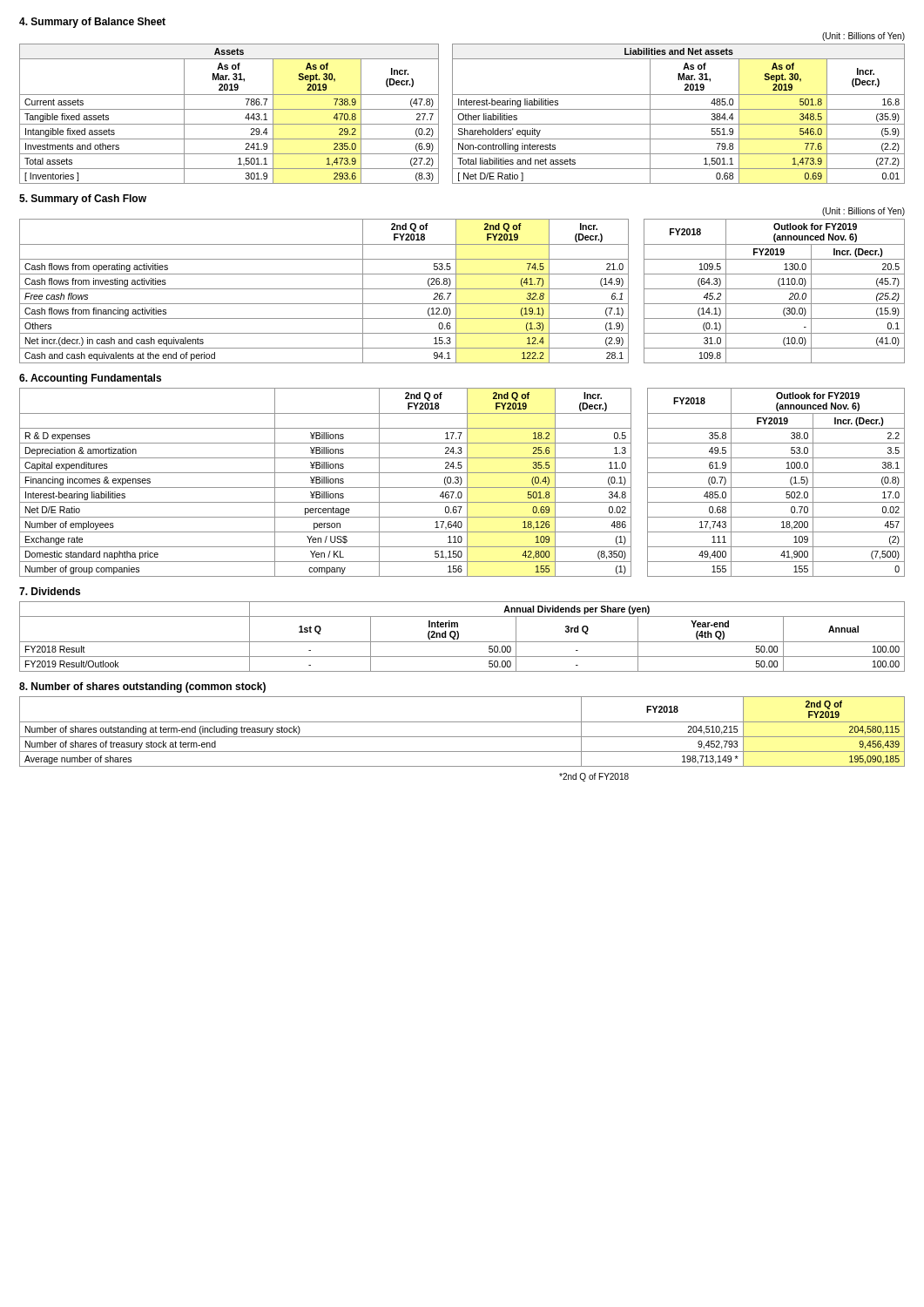Locate the section header that opens with "5. Summary of"

[x=83, y=199]
